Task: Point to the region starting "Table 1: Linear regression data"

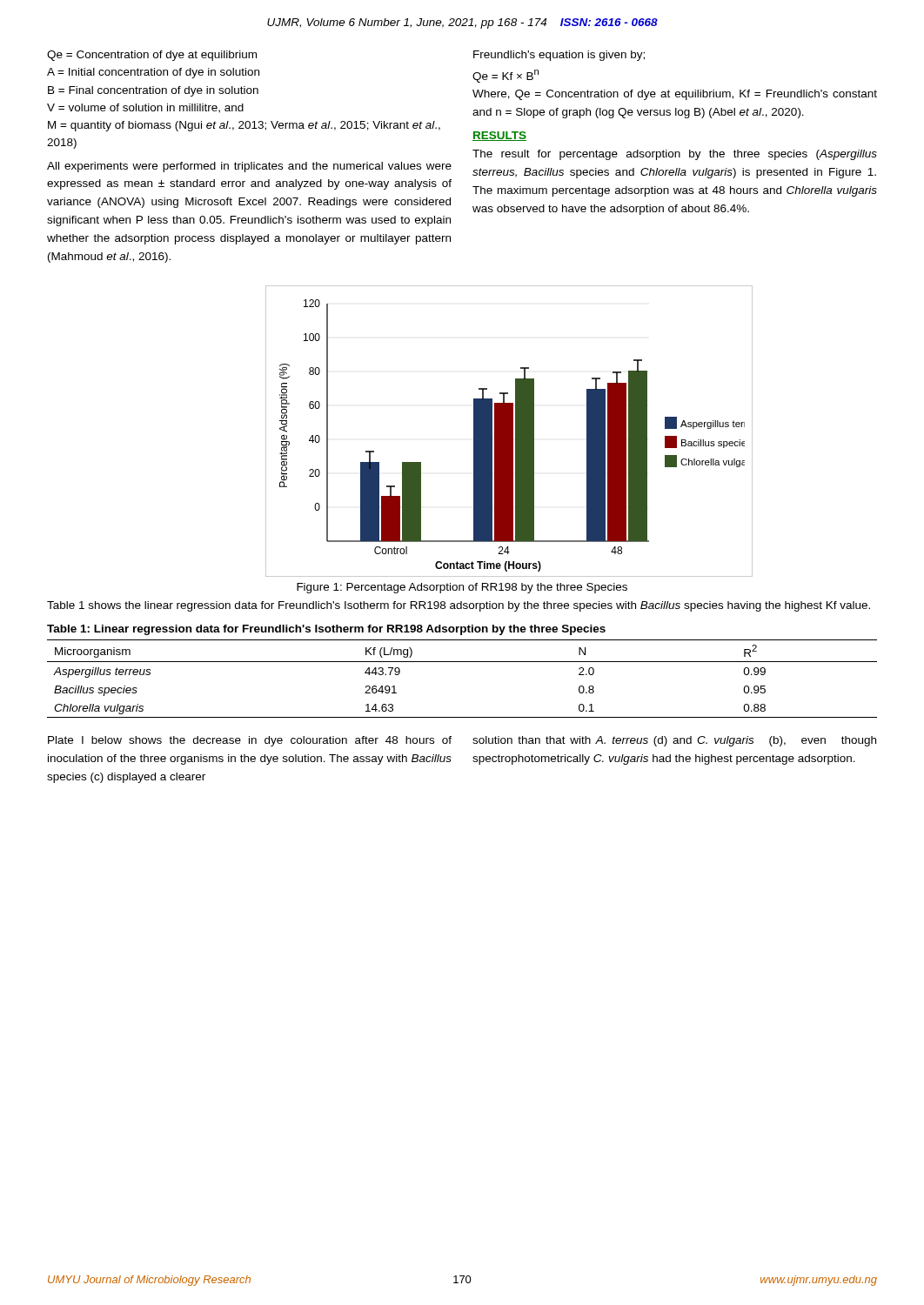Action: pos(326,628)
